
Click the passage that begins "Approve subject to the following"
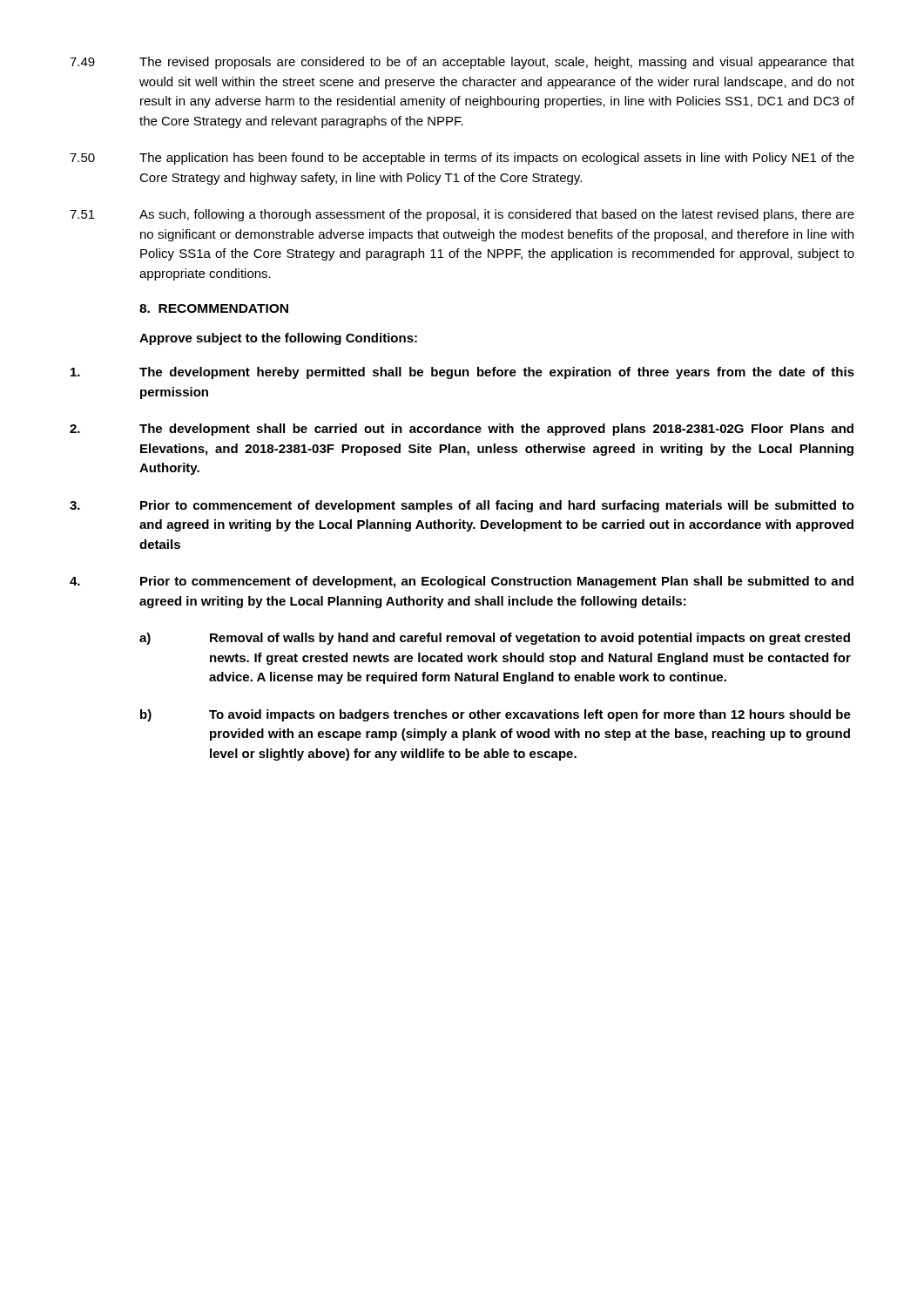click(279, 338)
